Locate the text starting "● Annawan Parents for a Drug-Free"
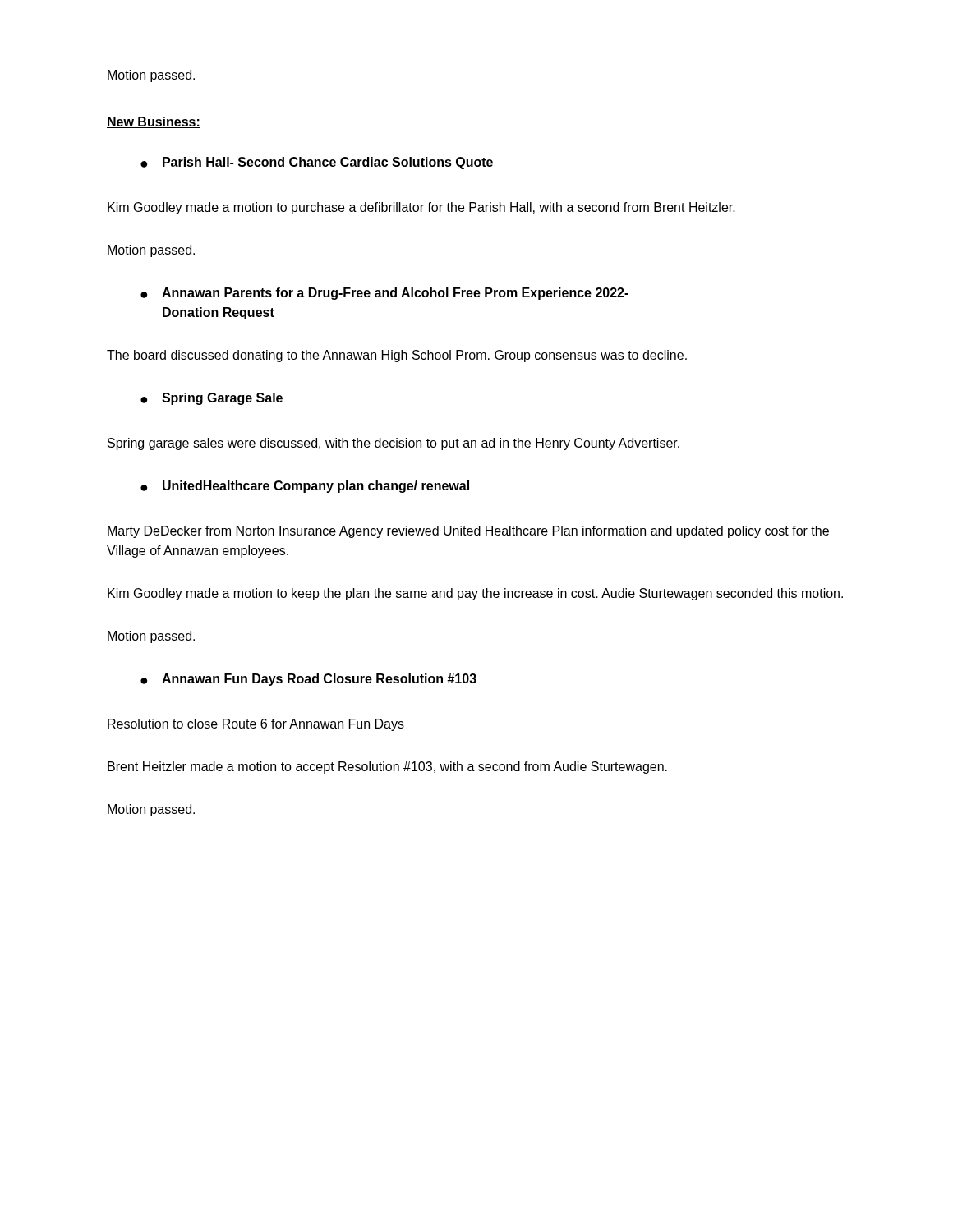The height and width of the screenshot is (1232, 953). (384, 303)
